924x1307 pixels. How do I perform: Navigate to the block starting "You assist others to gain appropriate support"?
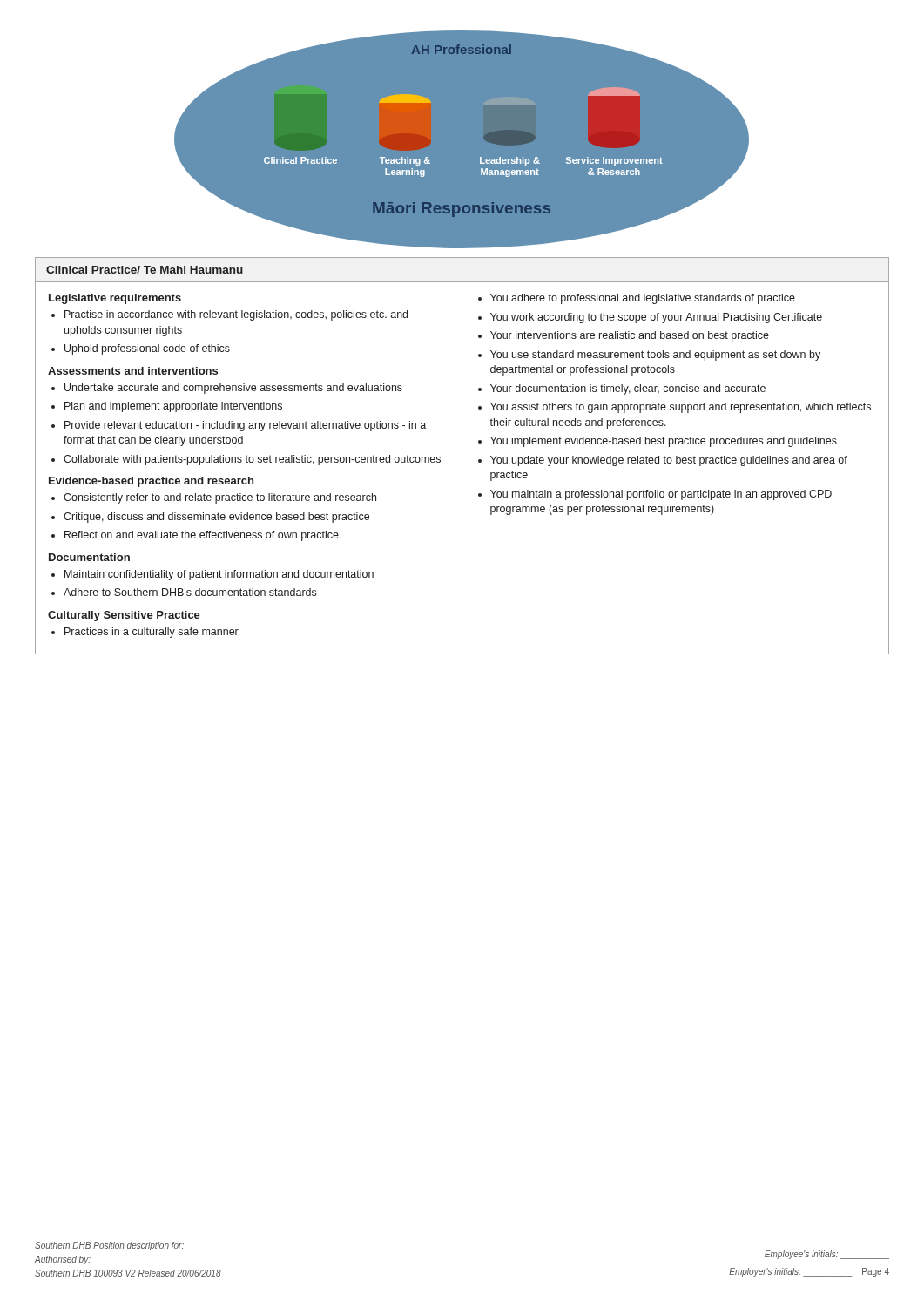681,415
